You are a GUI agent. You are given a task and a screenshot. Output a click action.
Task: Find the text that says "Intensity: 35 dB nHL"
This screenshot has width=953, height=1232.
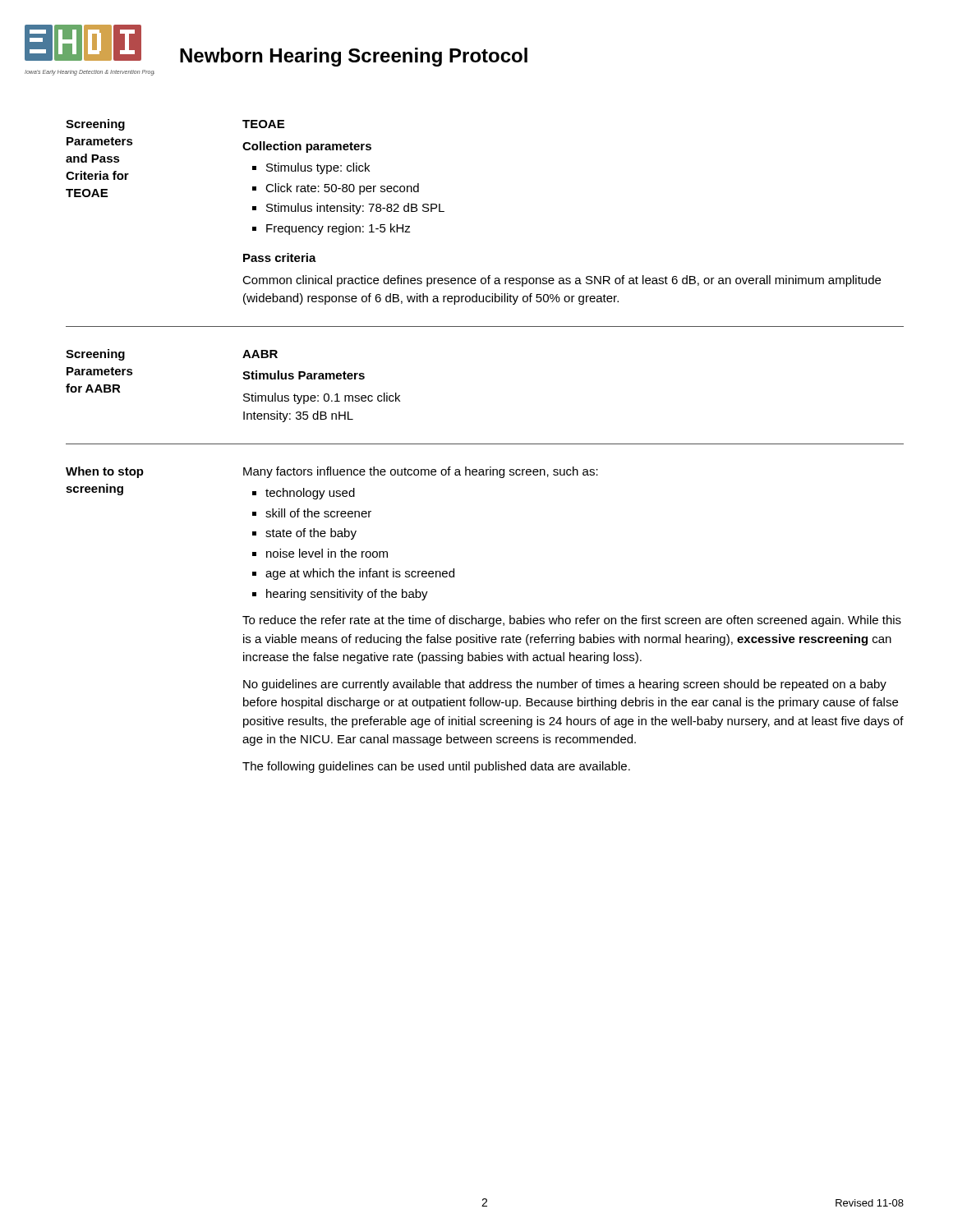(298, 415)
